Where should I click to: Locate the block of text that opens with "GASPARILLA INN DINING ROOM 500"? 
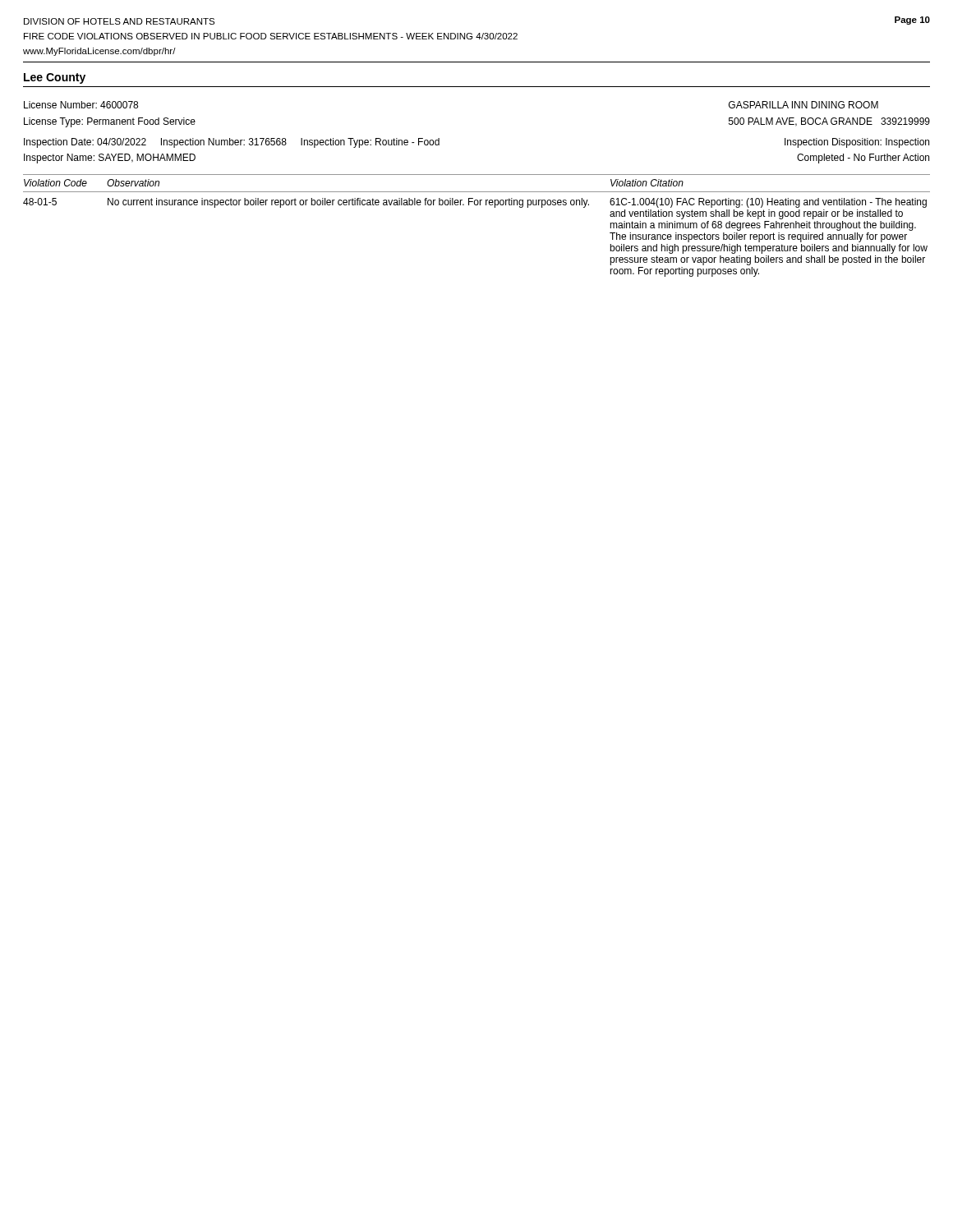tap(829, 113)
